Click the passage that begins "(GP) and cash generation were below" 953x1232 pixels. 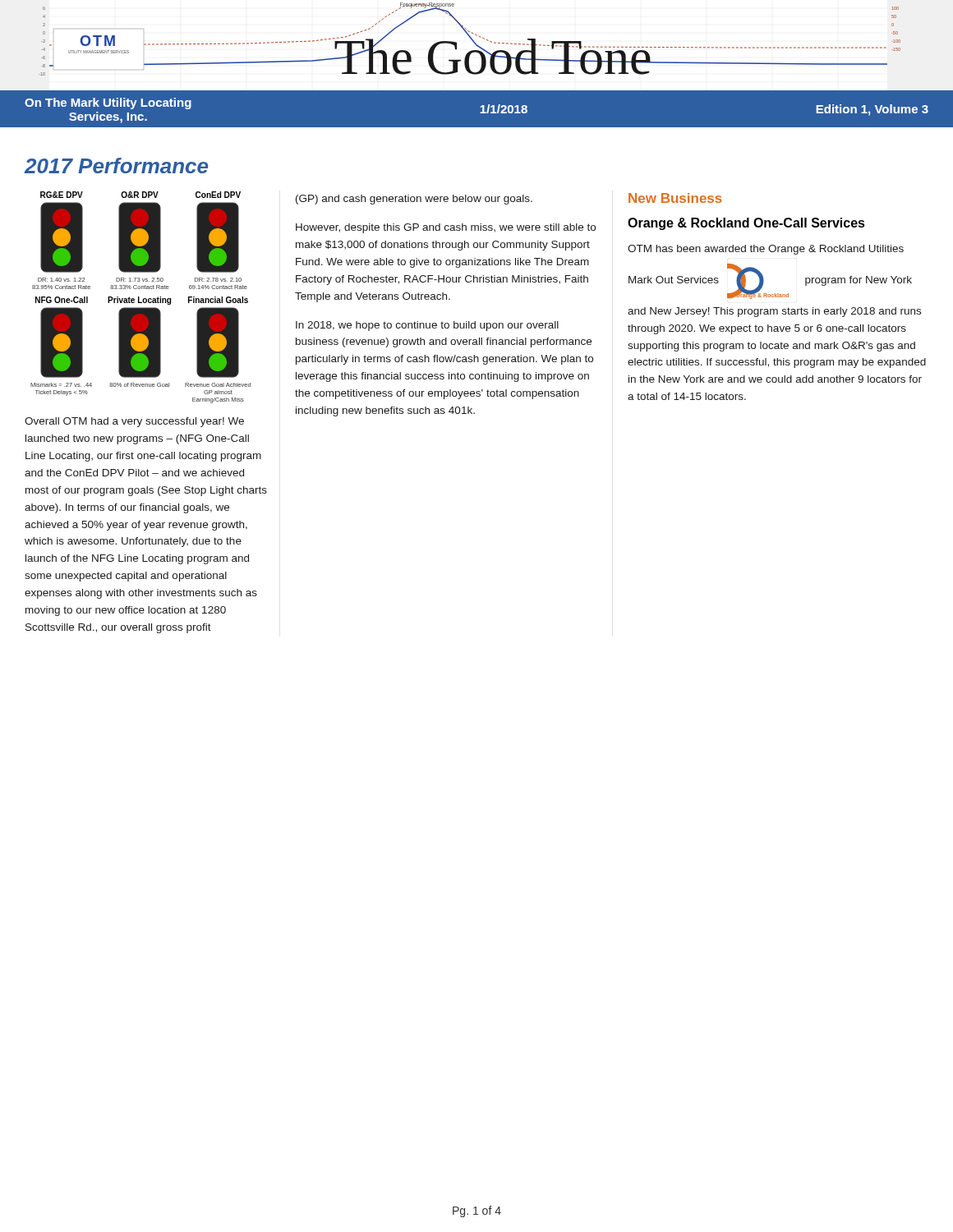[414, 198]
